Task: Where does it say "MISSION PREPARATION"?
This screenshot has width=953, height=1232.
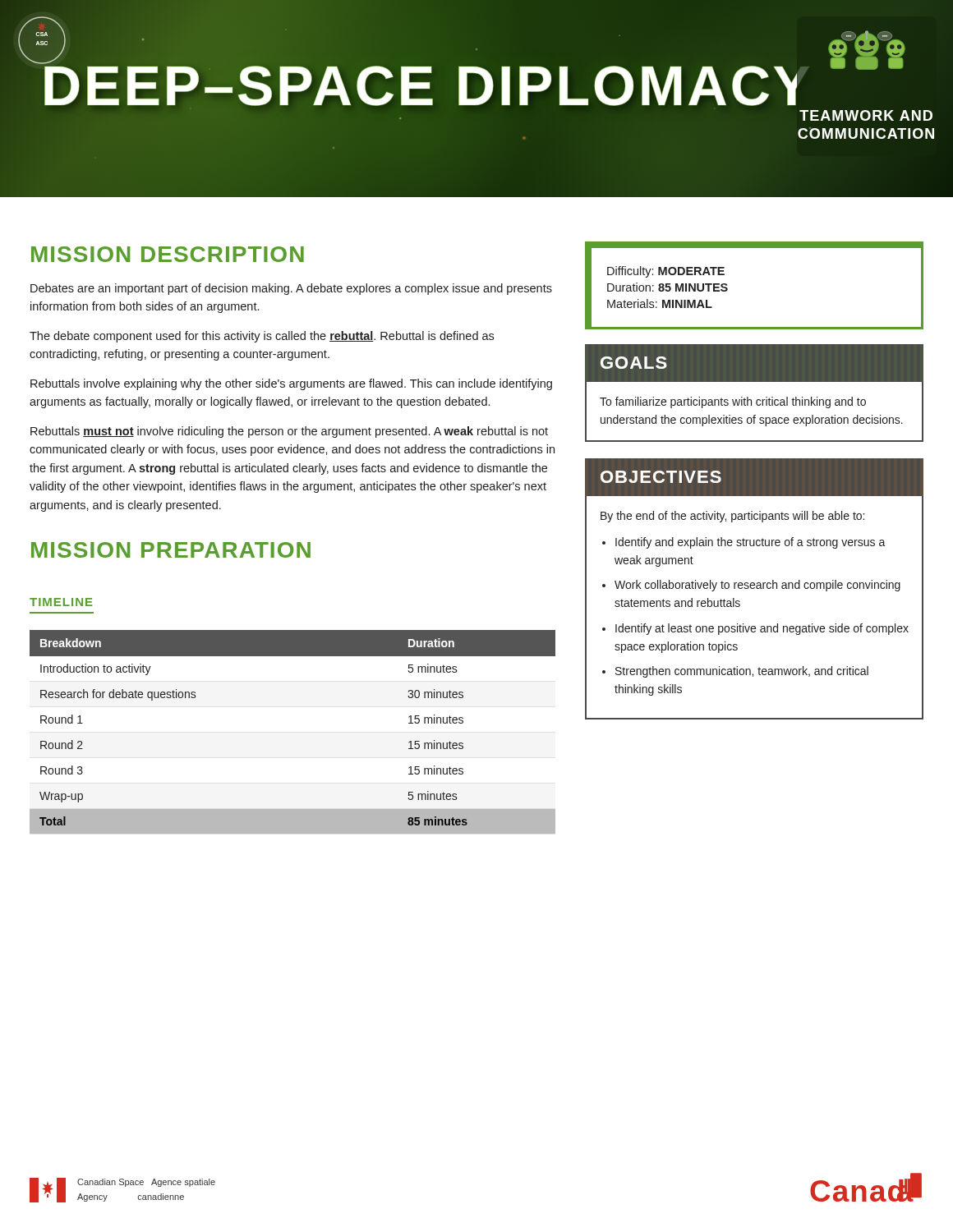Action: [171, 550]
